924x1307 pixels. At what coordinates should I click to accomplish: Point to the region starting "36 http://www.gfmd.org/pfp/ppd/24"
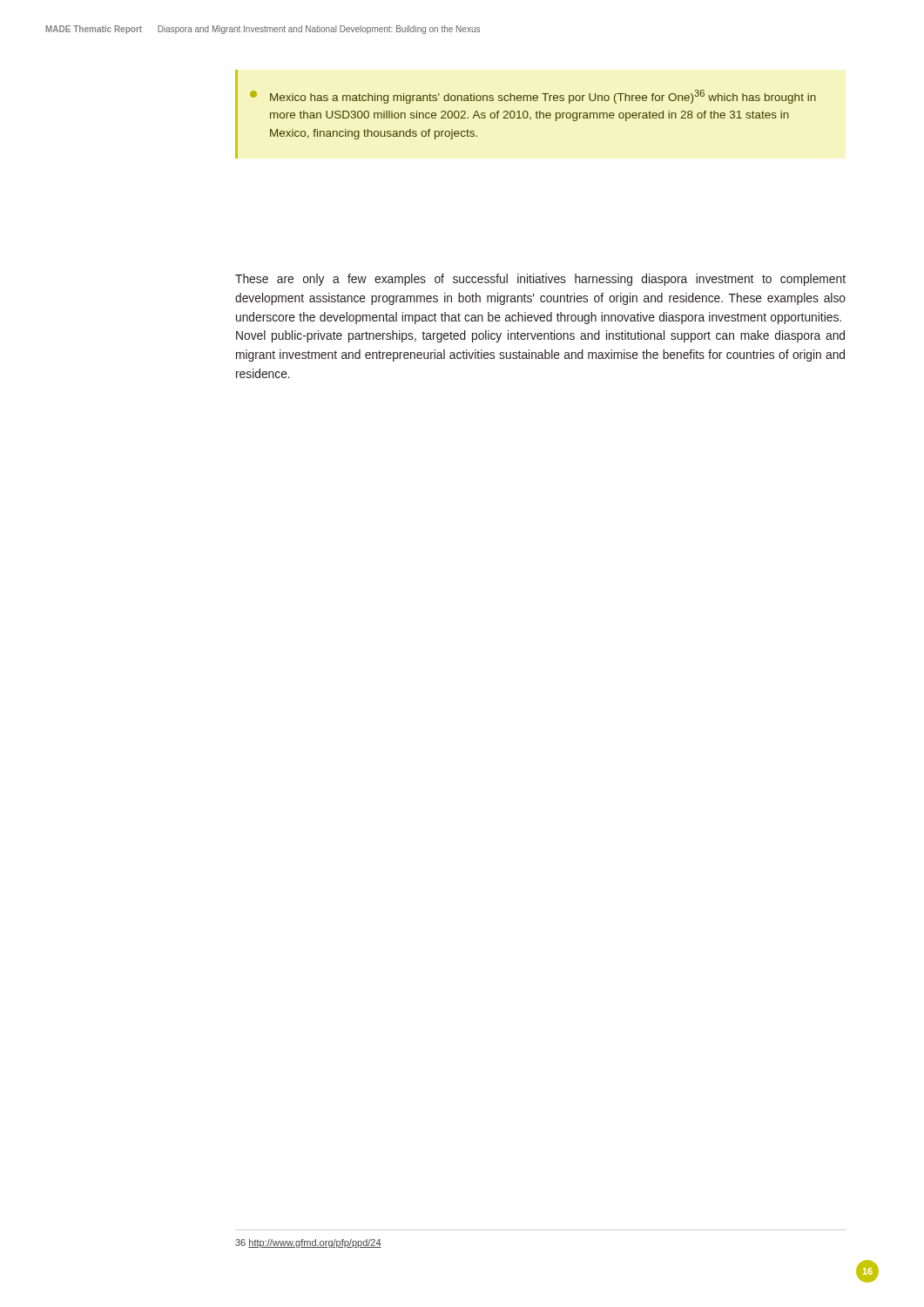pyautogui.click(x=308, y=1243)
